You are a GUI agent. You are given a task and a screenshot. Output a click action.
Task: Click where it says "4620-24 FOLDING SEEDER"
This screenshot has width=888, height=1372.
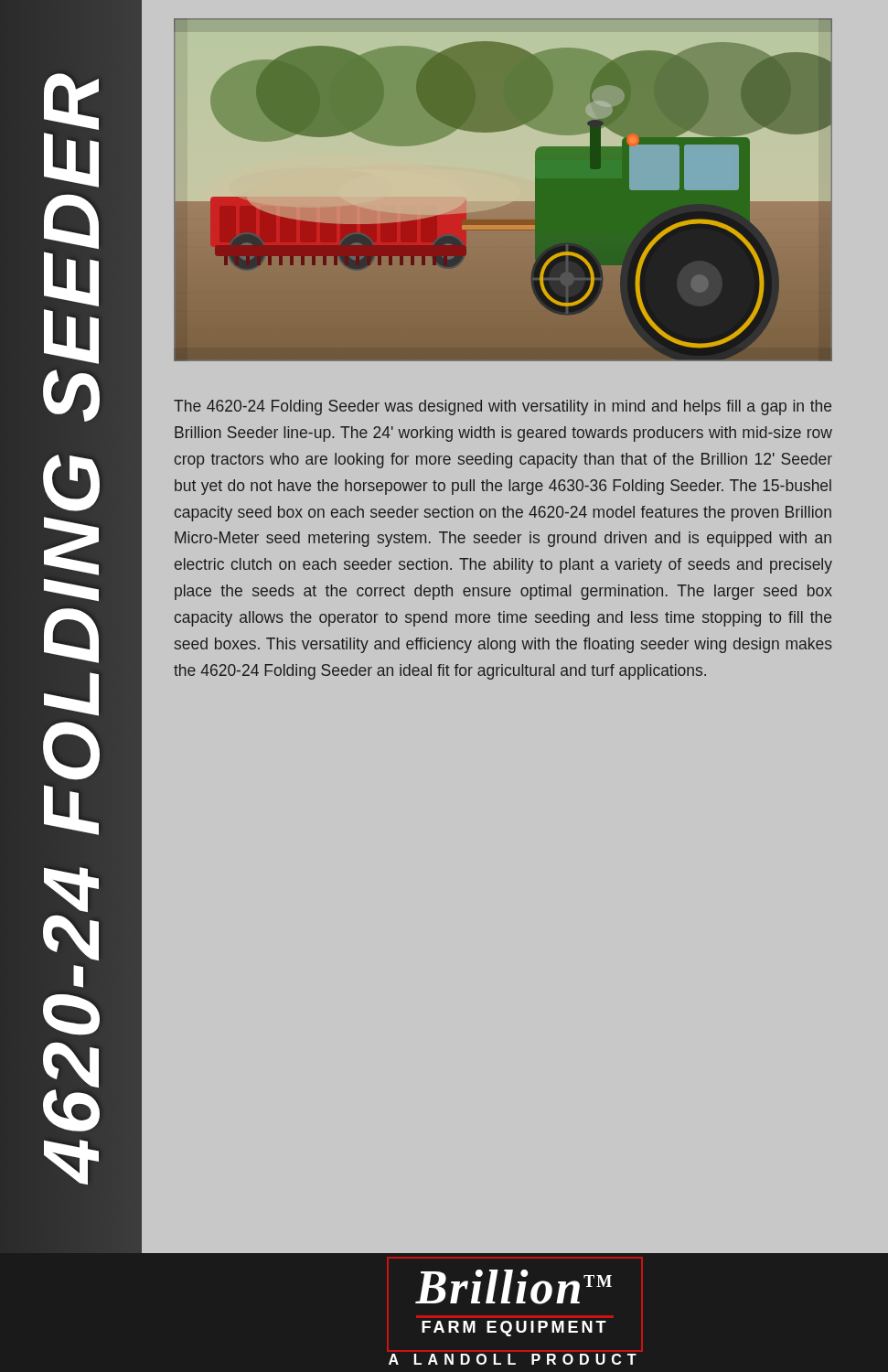70,627
